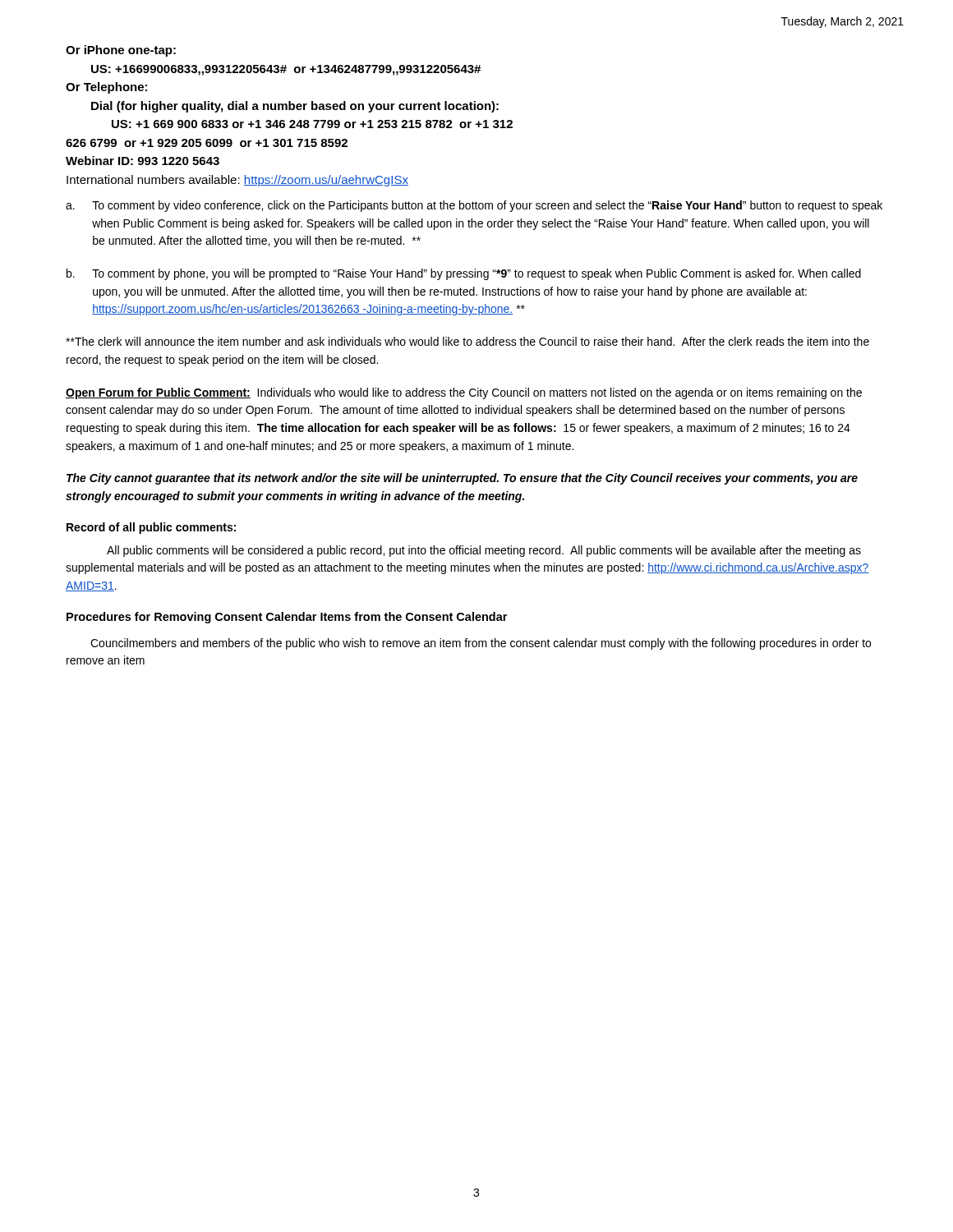Locate the text block starting "The City cannot guarantee that"
The image size is (953, 1232).
(462, 487)
